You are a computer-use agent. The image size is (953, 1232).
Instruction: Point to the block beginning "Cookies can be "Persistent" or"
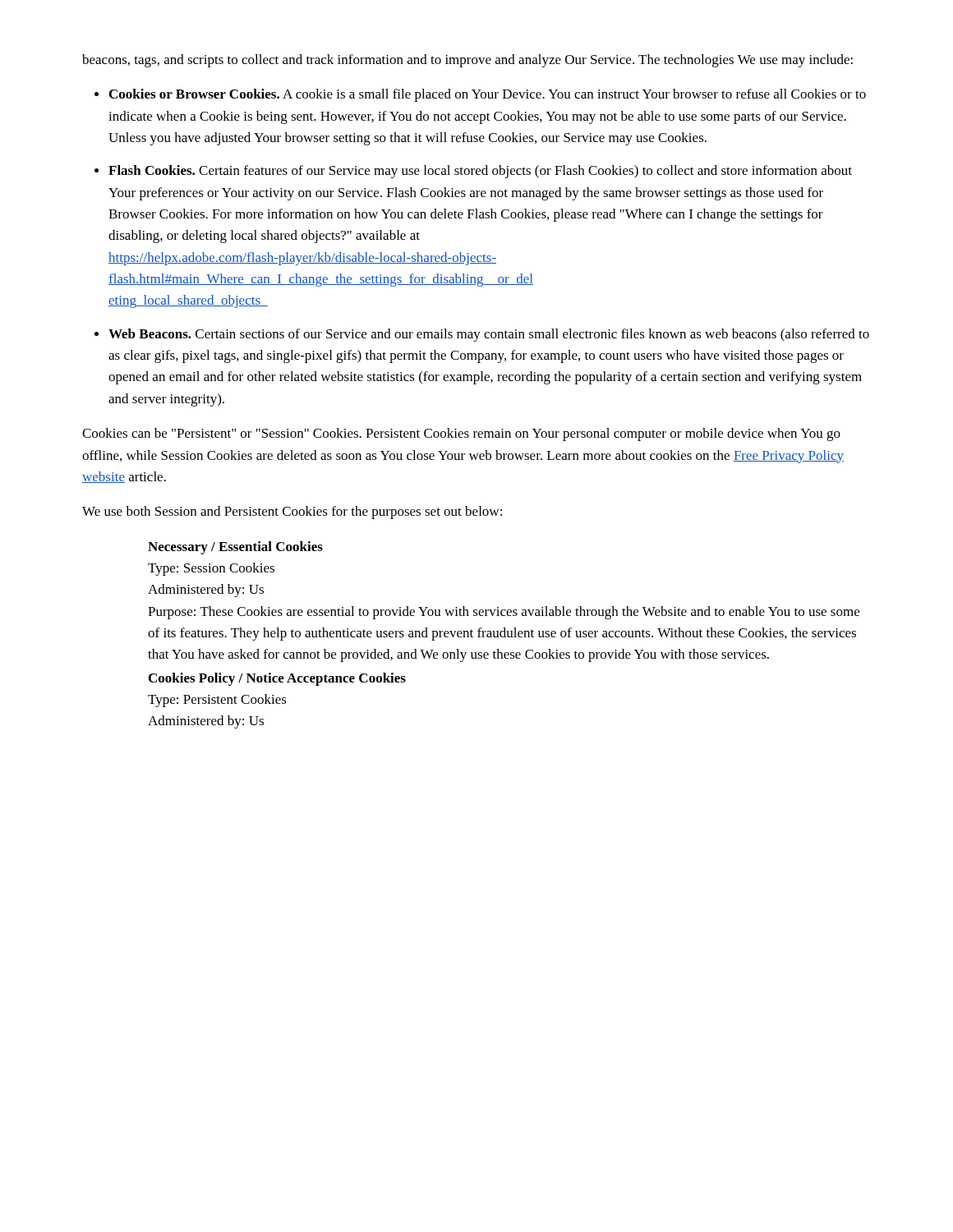pyautogui.click(x=463, y=455)
